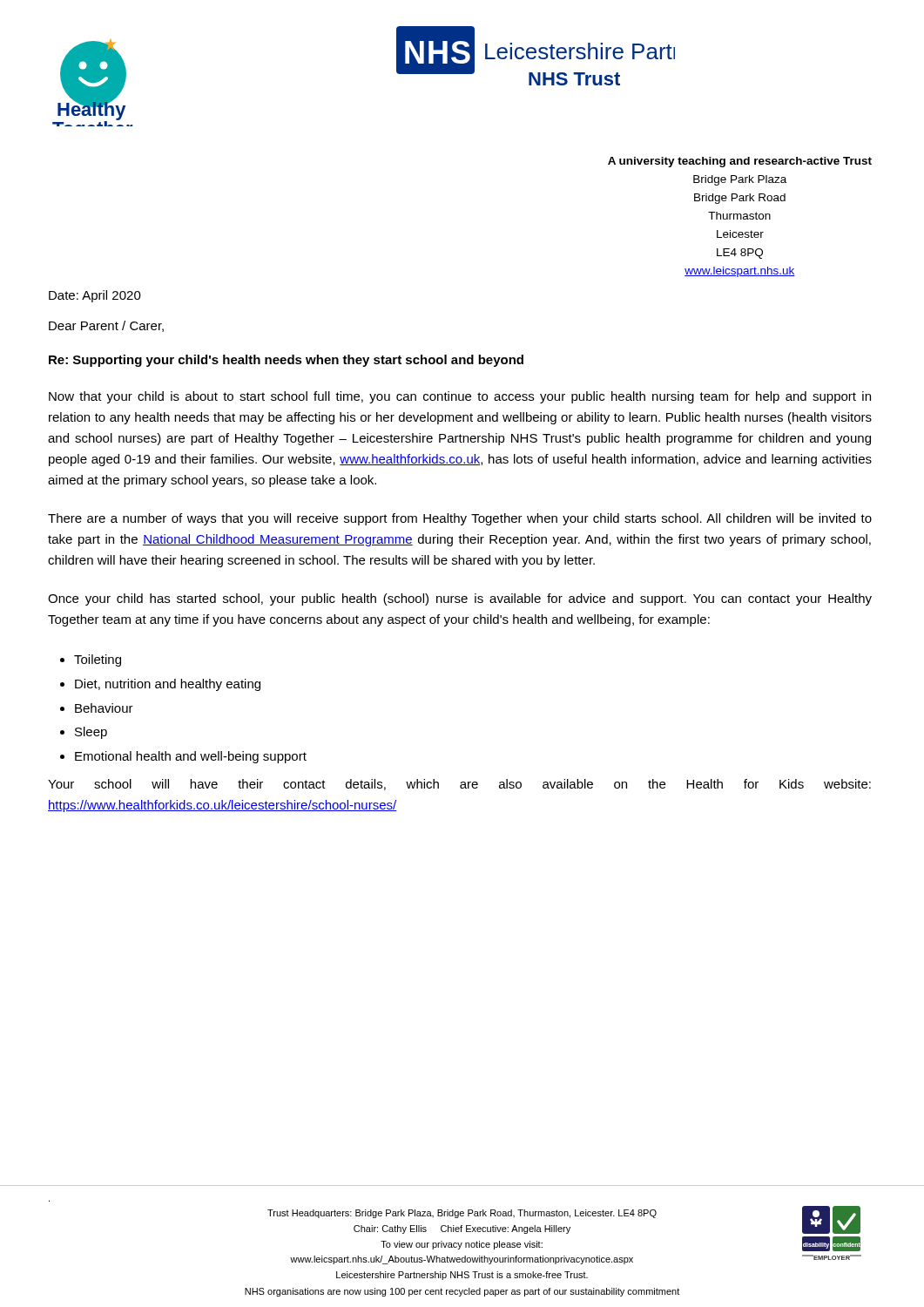924x1307 pixels.
Task: Click on the region starting "Dear Parent / Carer,"
Action: coord(106,325)
